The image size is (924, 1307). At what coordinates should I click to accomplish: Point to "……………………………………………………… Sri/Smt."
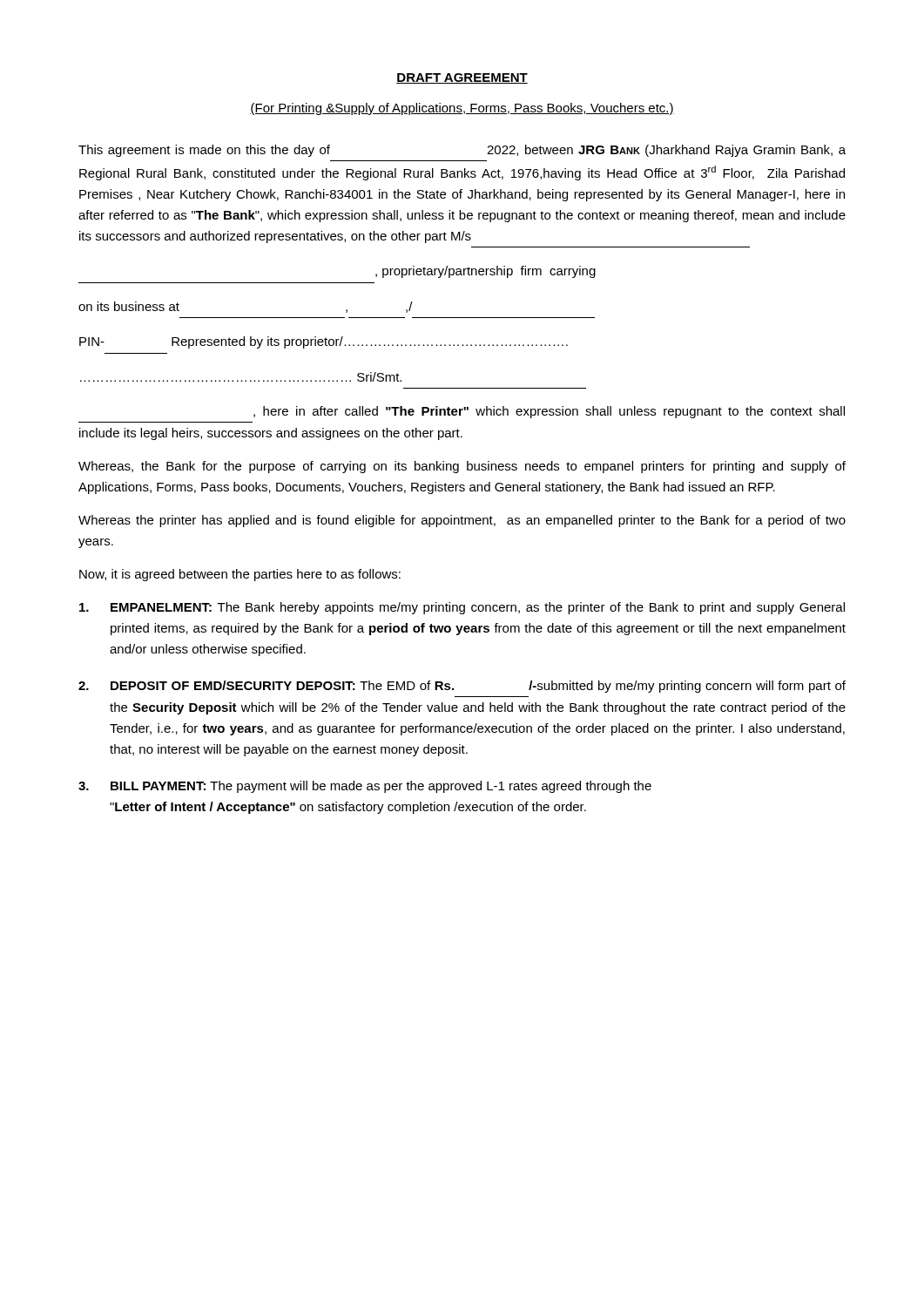point(332,377)
